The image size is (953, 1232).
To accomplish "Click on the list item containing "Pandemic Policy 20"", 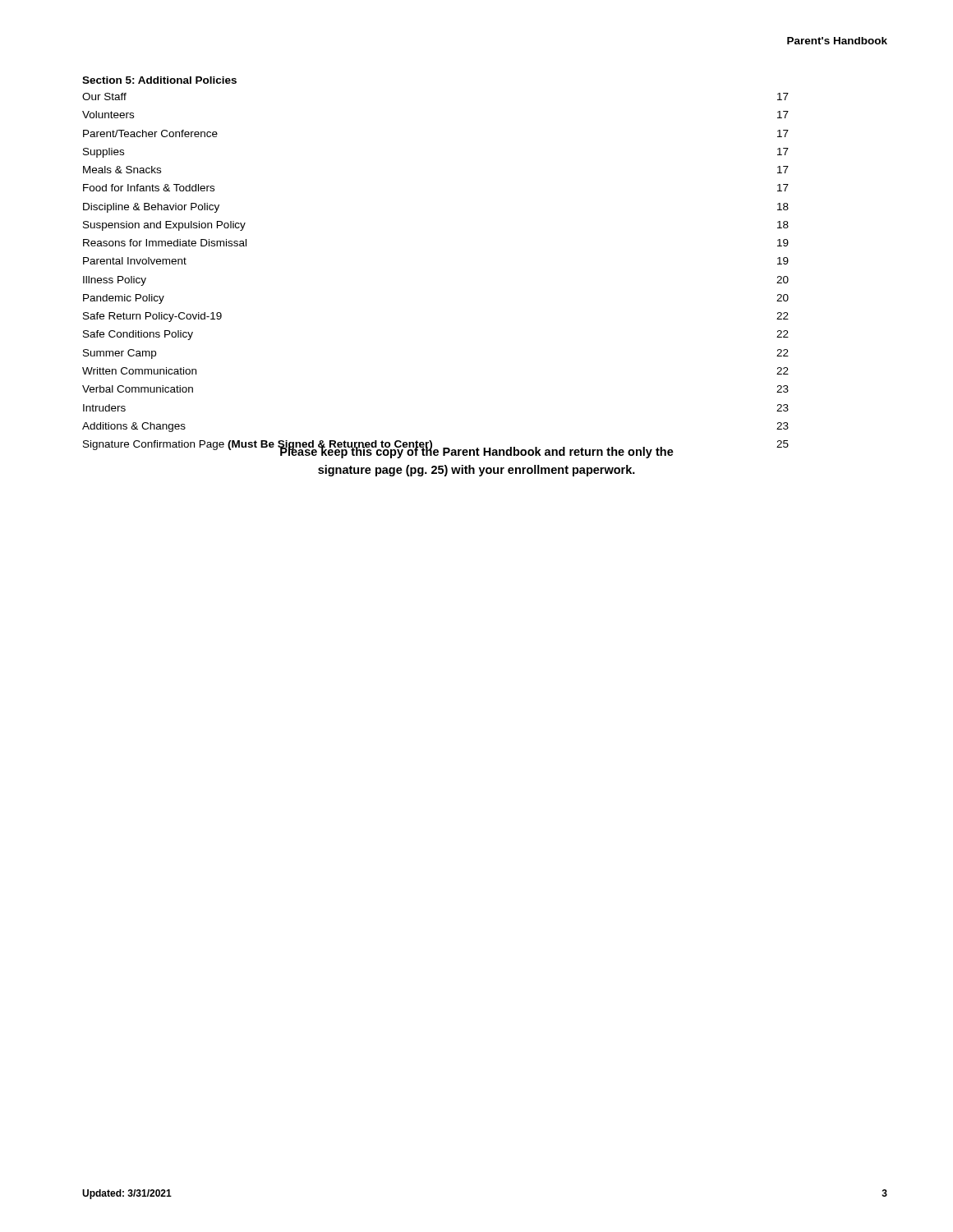I will [x=124, y=299].
